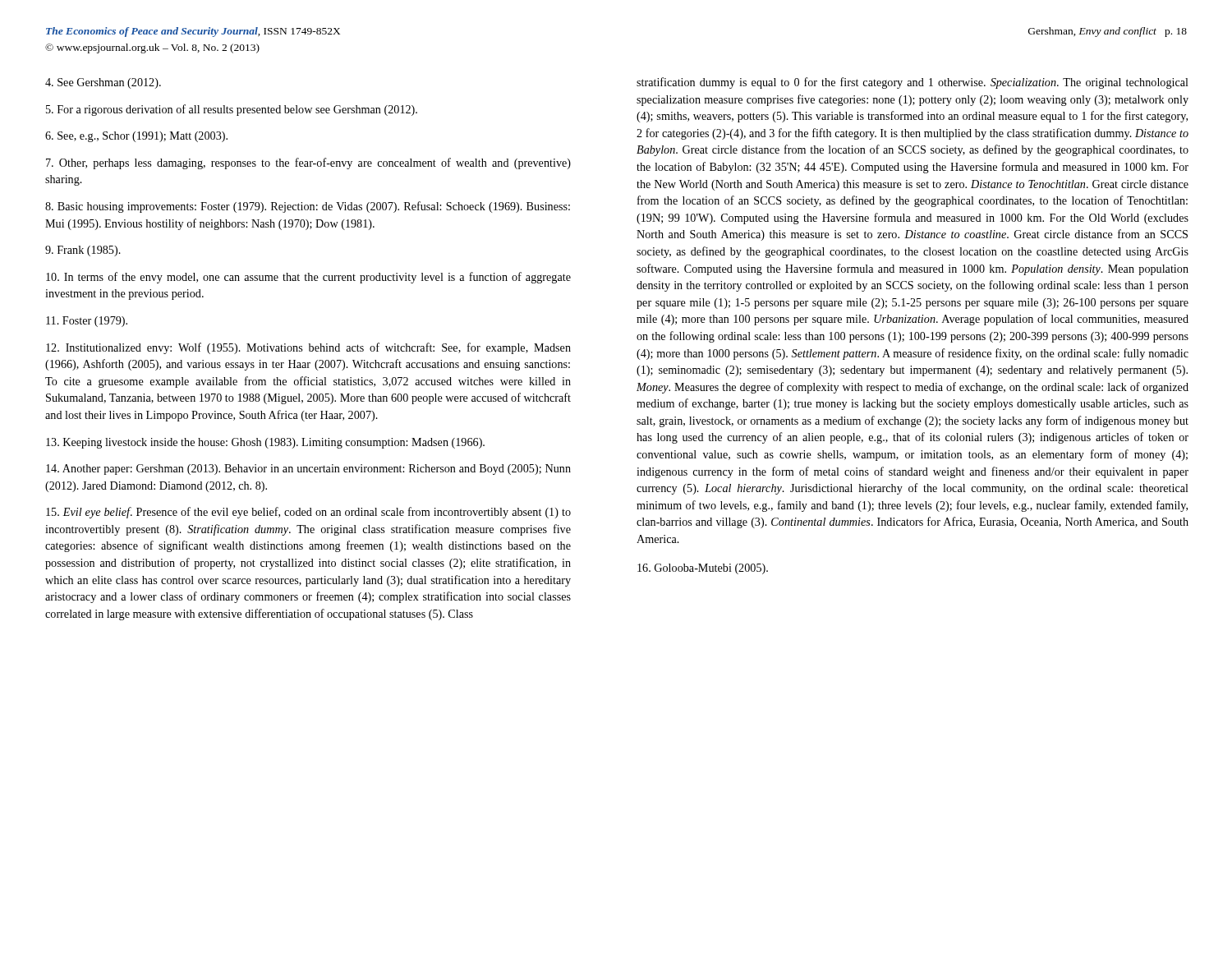Screen dimensions: 953x1232
Task: Find the block on this page that starts "5. For a rigorous"
Action: tap(308, 109)
